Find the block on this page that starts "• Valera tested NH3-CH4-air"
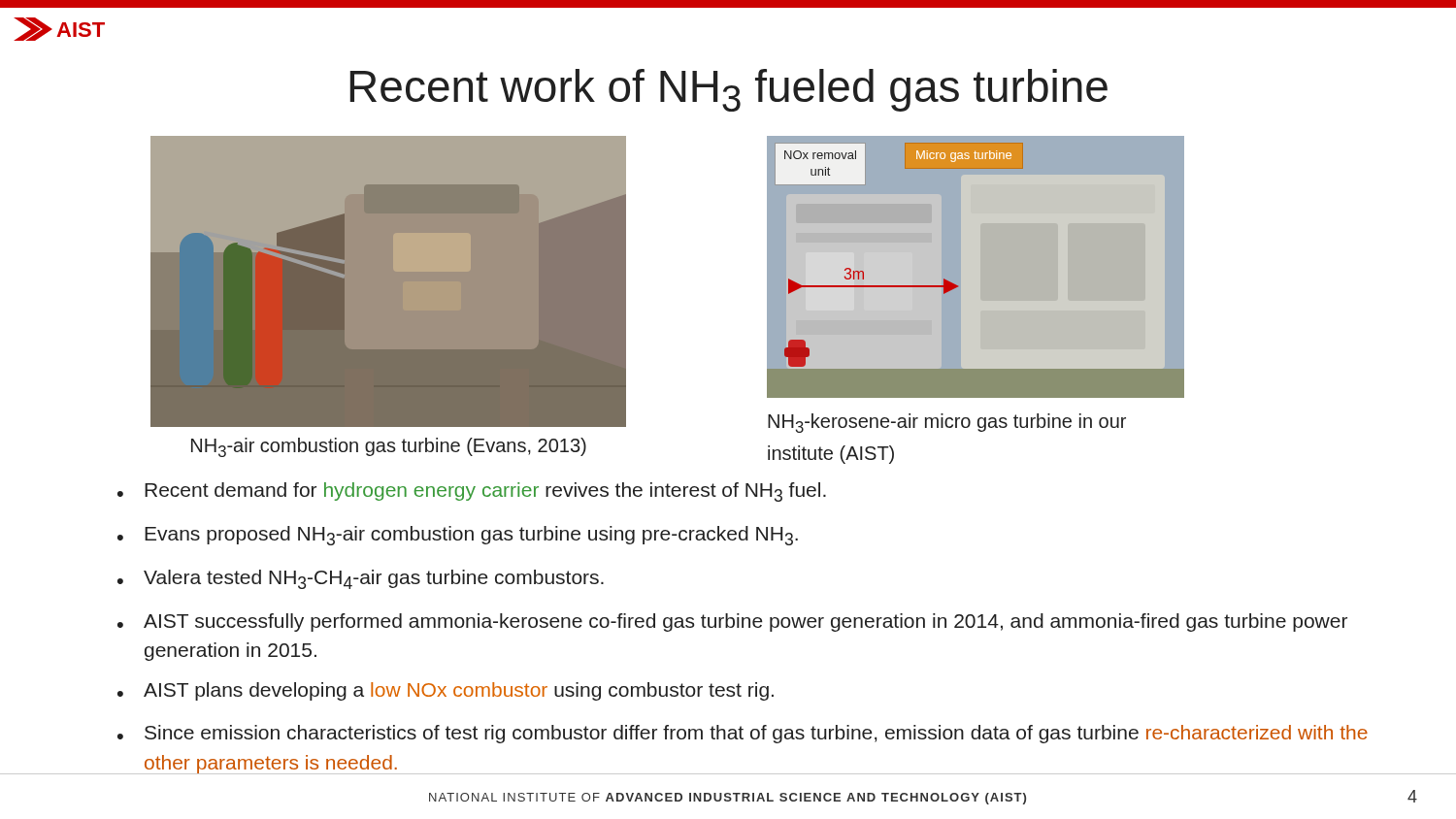Screen dimensions: 819x1456 coord(361,580)
